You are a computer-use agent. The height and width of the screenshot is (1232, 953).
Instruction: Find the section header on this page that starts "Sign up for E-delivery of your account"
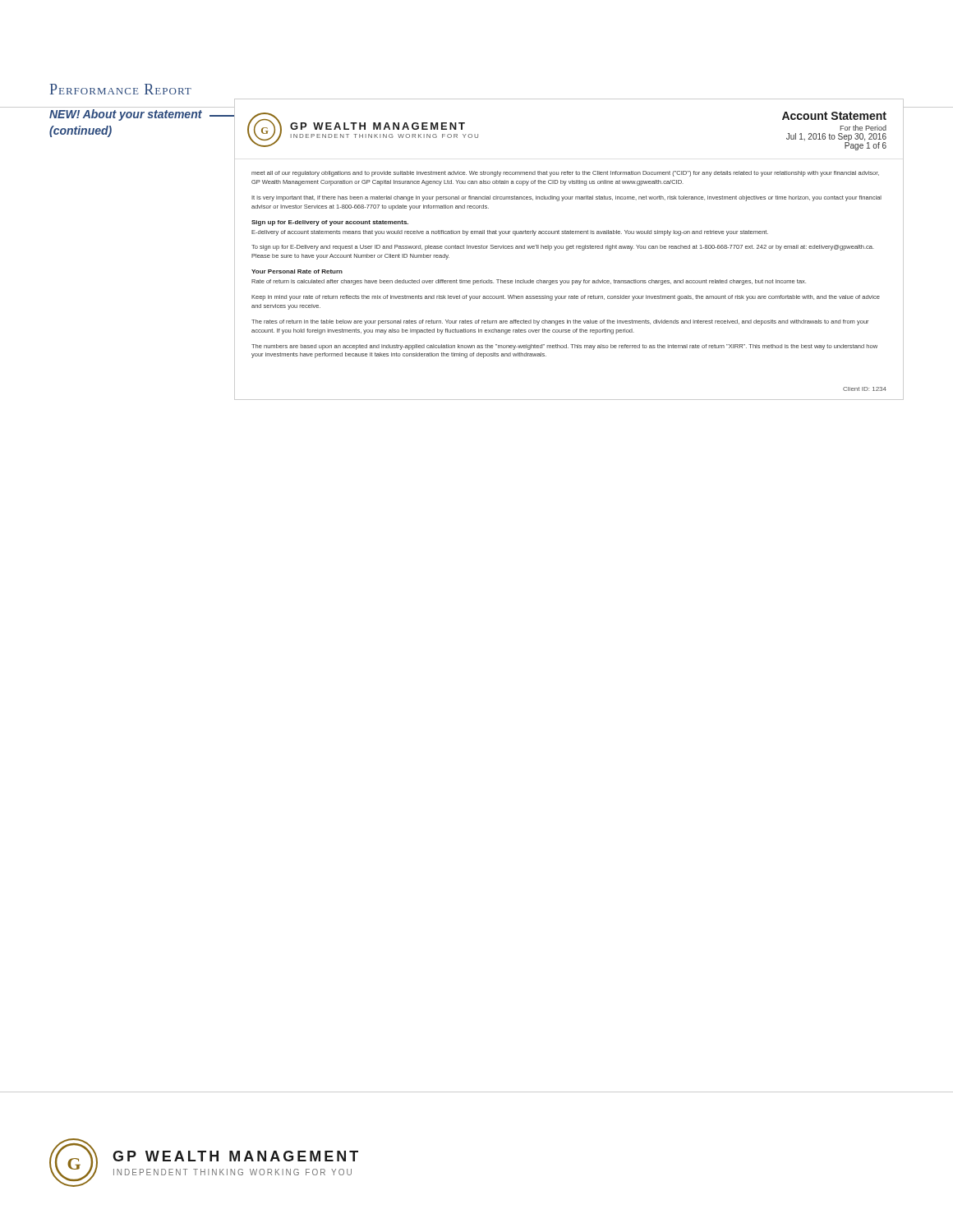(330, 222)
